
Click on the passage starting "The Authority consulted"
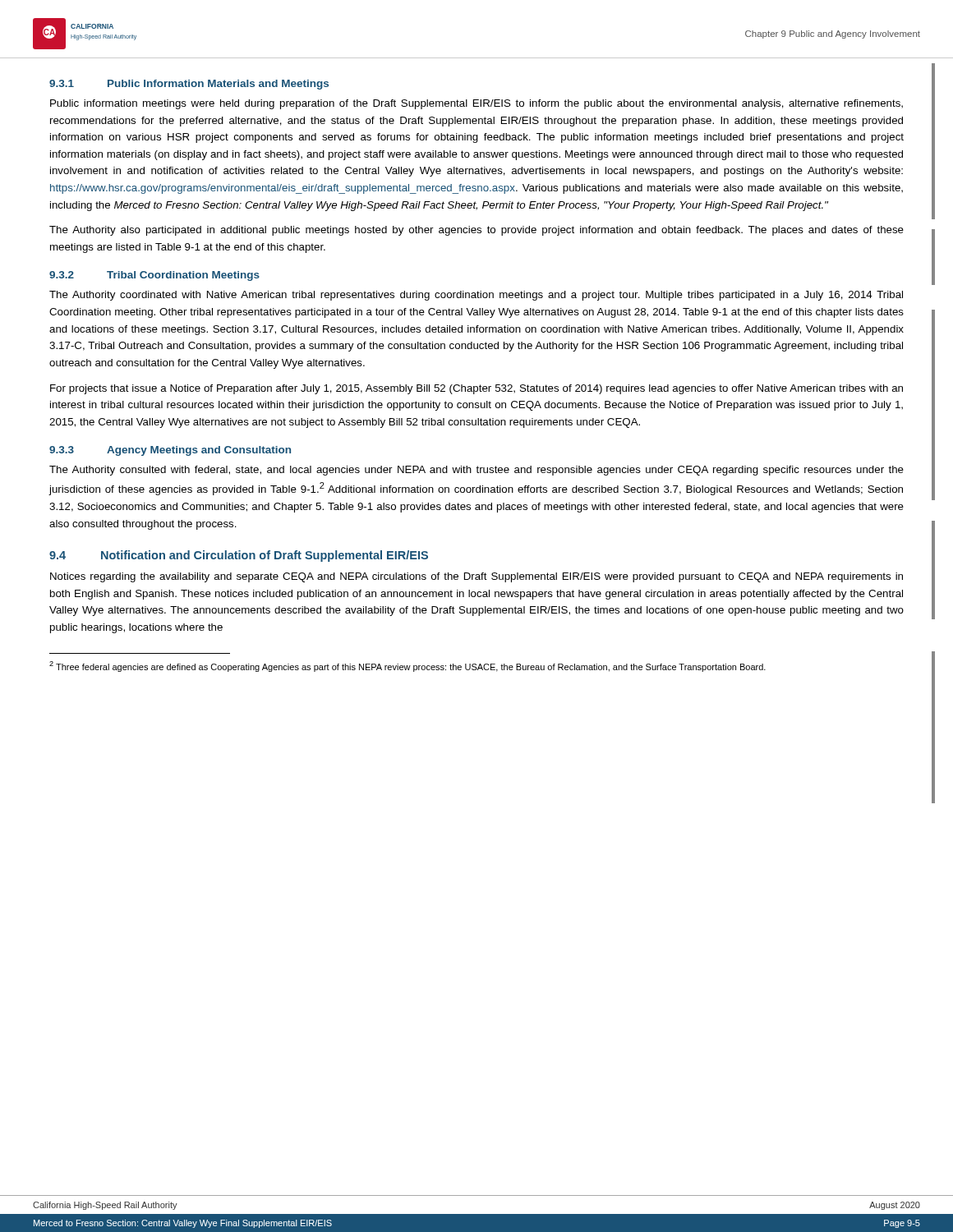pos(476,496)
